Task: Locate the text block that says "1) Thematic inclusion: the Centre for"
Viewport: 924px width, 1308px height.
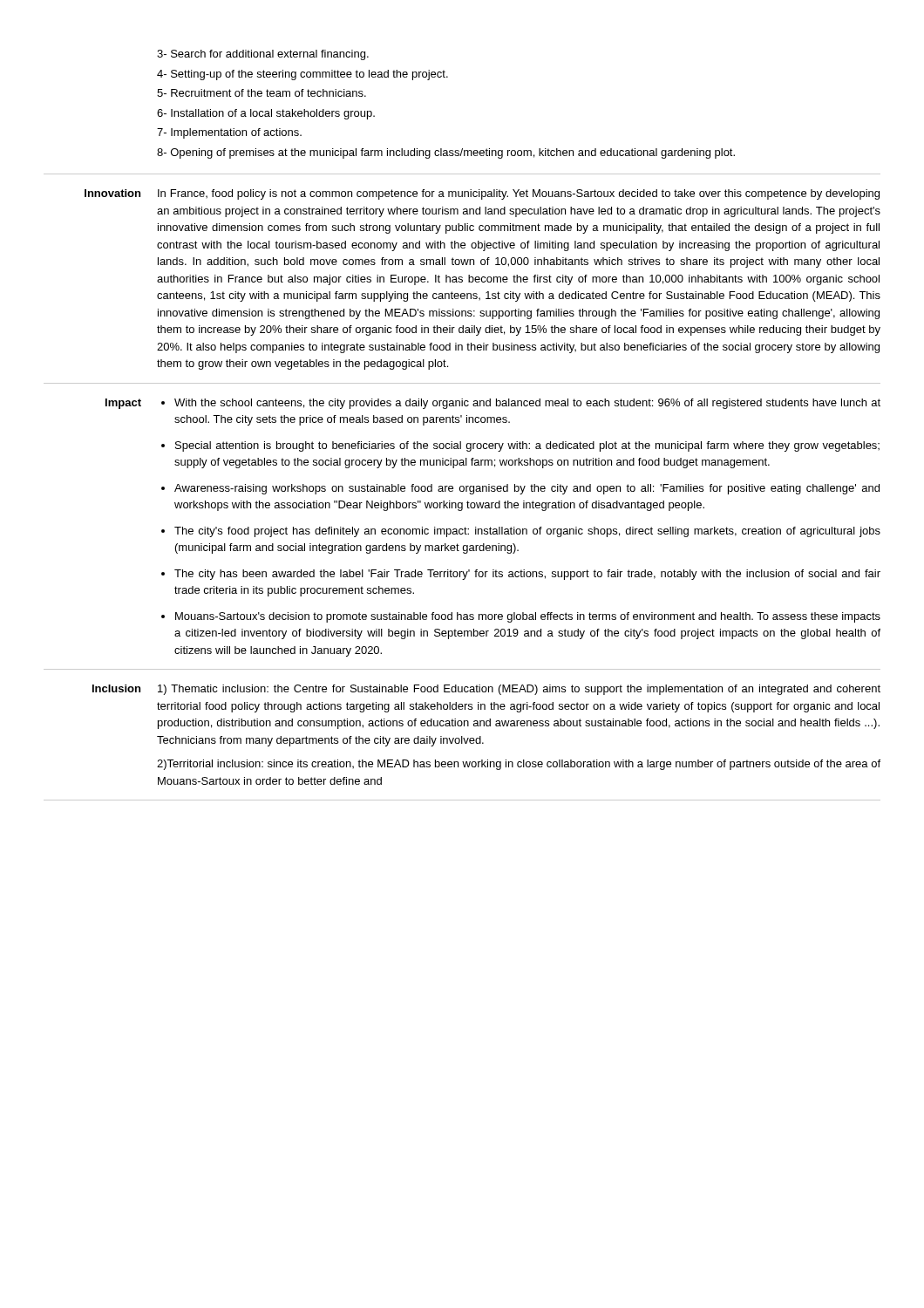Action: [519, 714]
